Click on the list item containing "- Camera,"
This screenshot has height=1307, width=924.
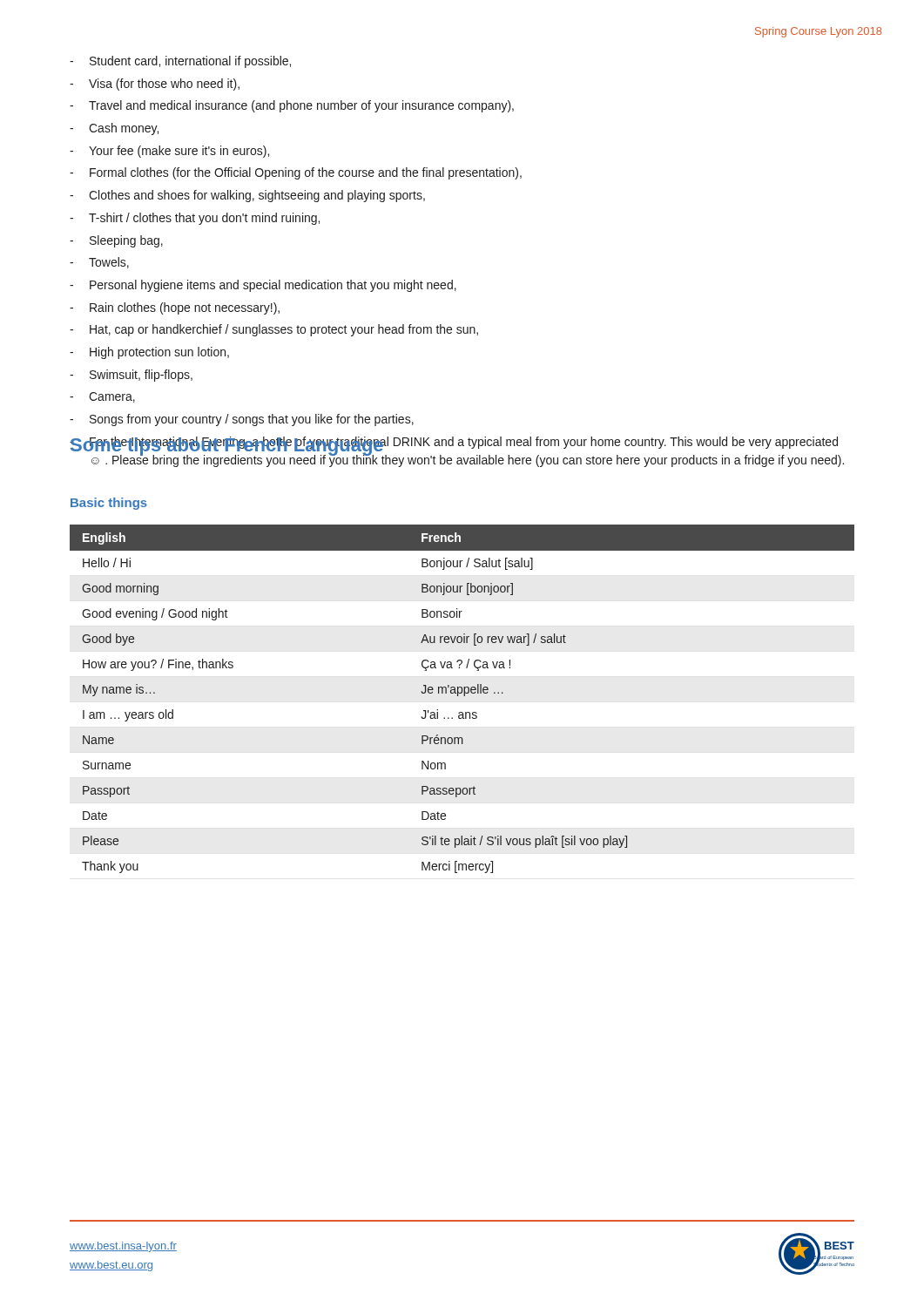point(102,397)
